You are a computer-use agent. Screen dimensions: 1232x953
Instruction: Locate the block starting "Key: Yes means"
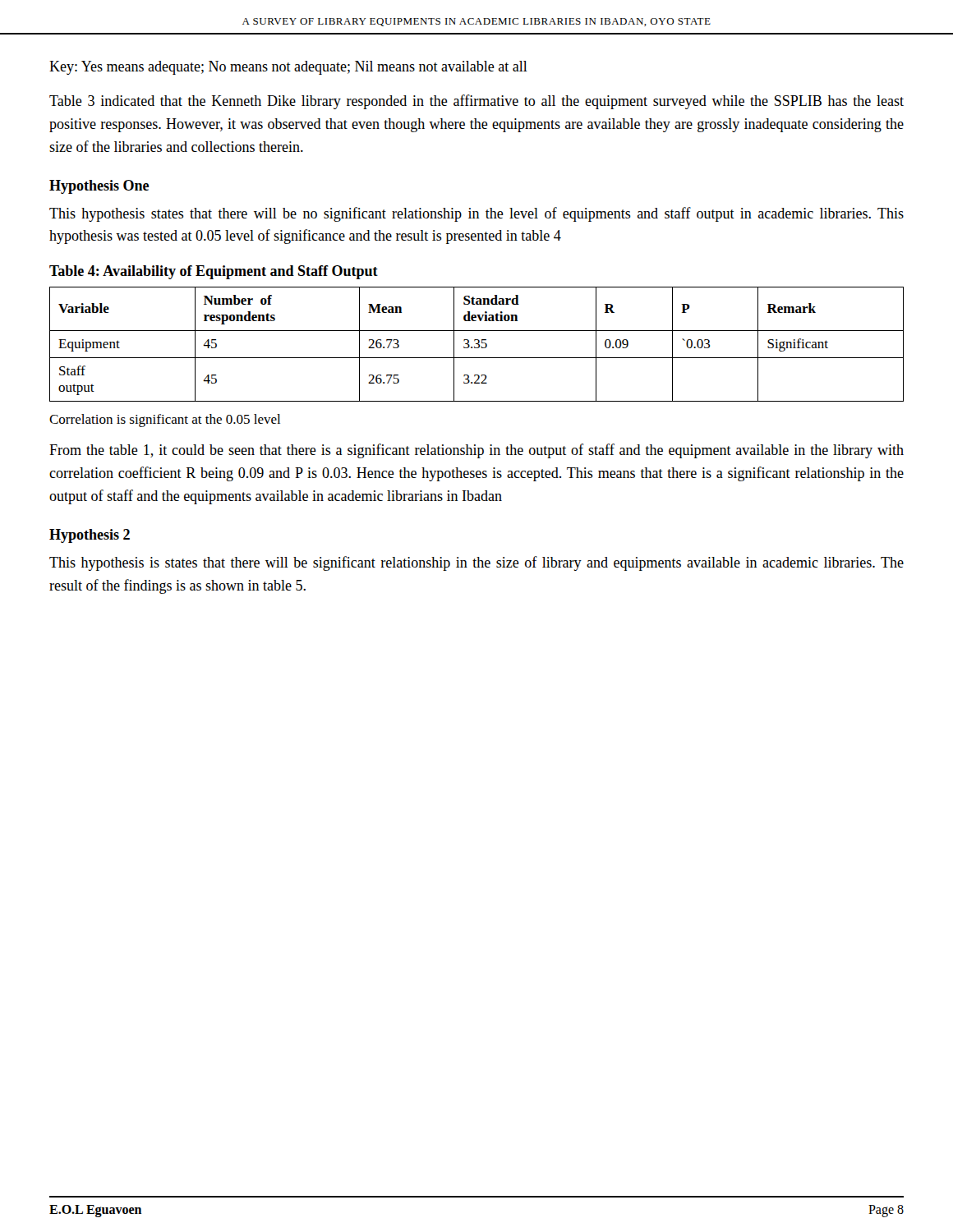pos(288,67)
